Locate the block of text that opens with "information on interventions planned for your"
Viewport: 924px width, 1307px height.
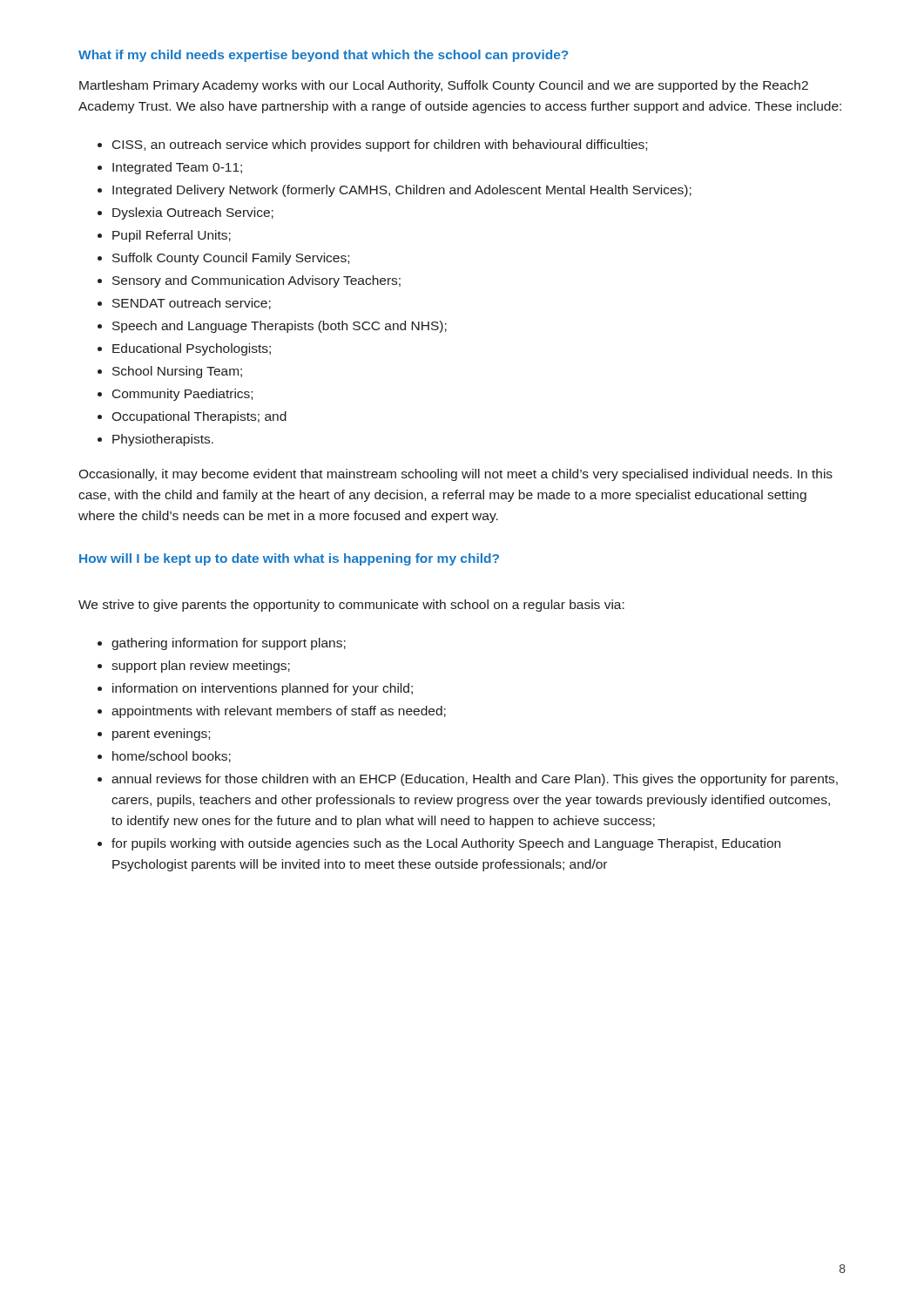263,688
